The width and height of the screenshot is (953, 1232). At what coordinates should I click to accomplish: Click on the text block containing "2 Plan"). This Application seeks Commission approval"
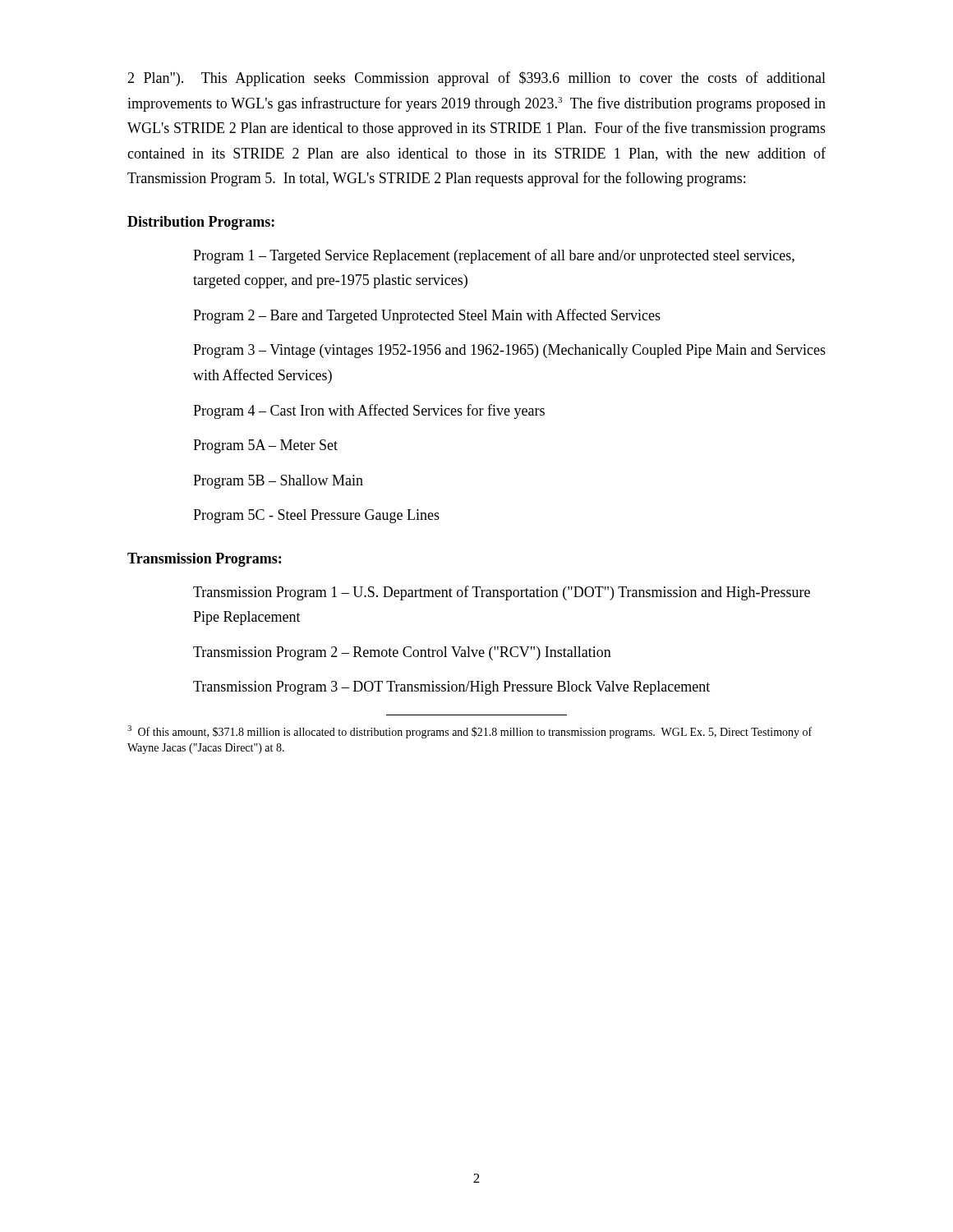476,128
